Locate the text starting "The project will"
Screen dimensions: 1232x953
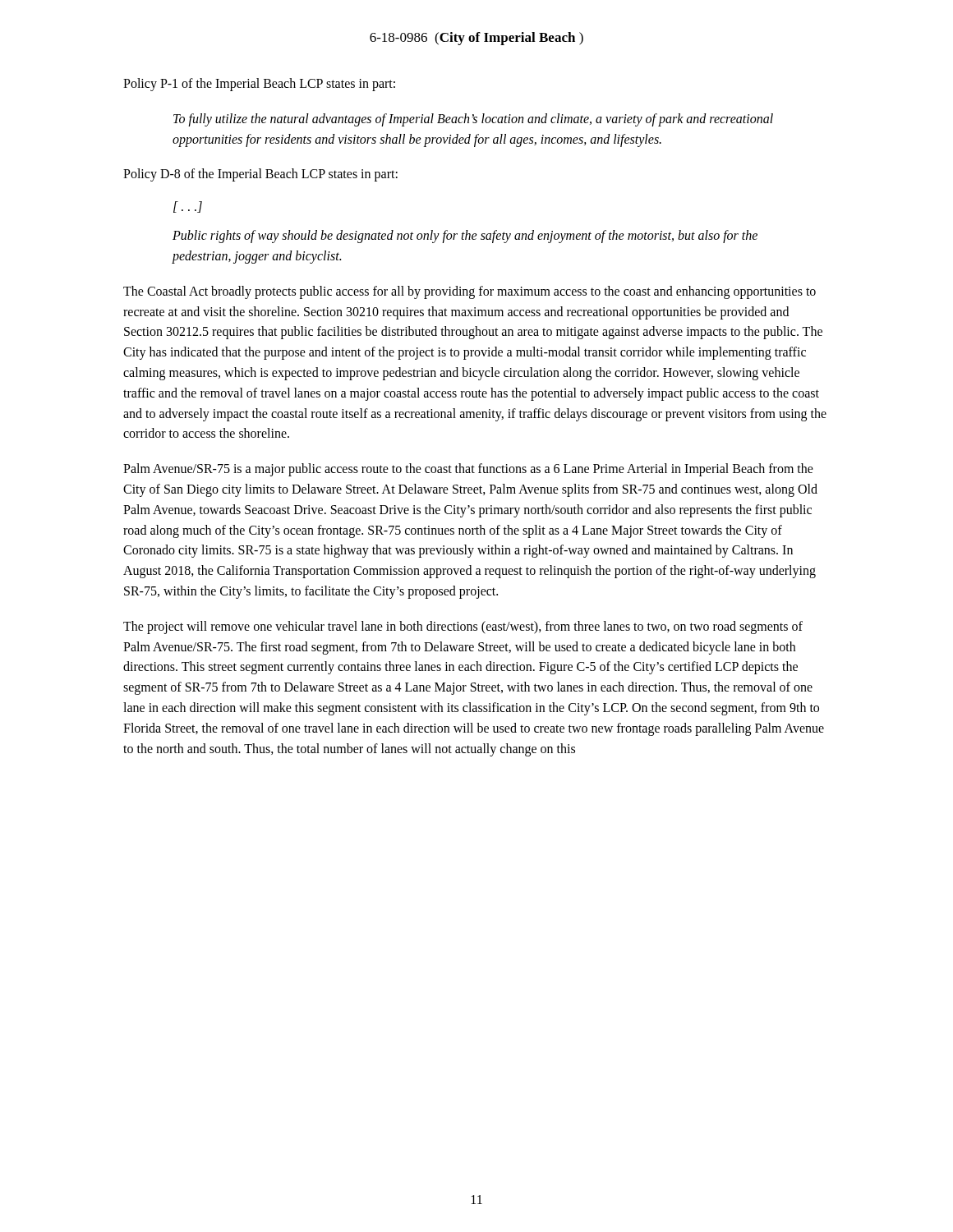(x=474, y=687)
